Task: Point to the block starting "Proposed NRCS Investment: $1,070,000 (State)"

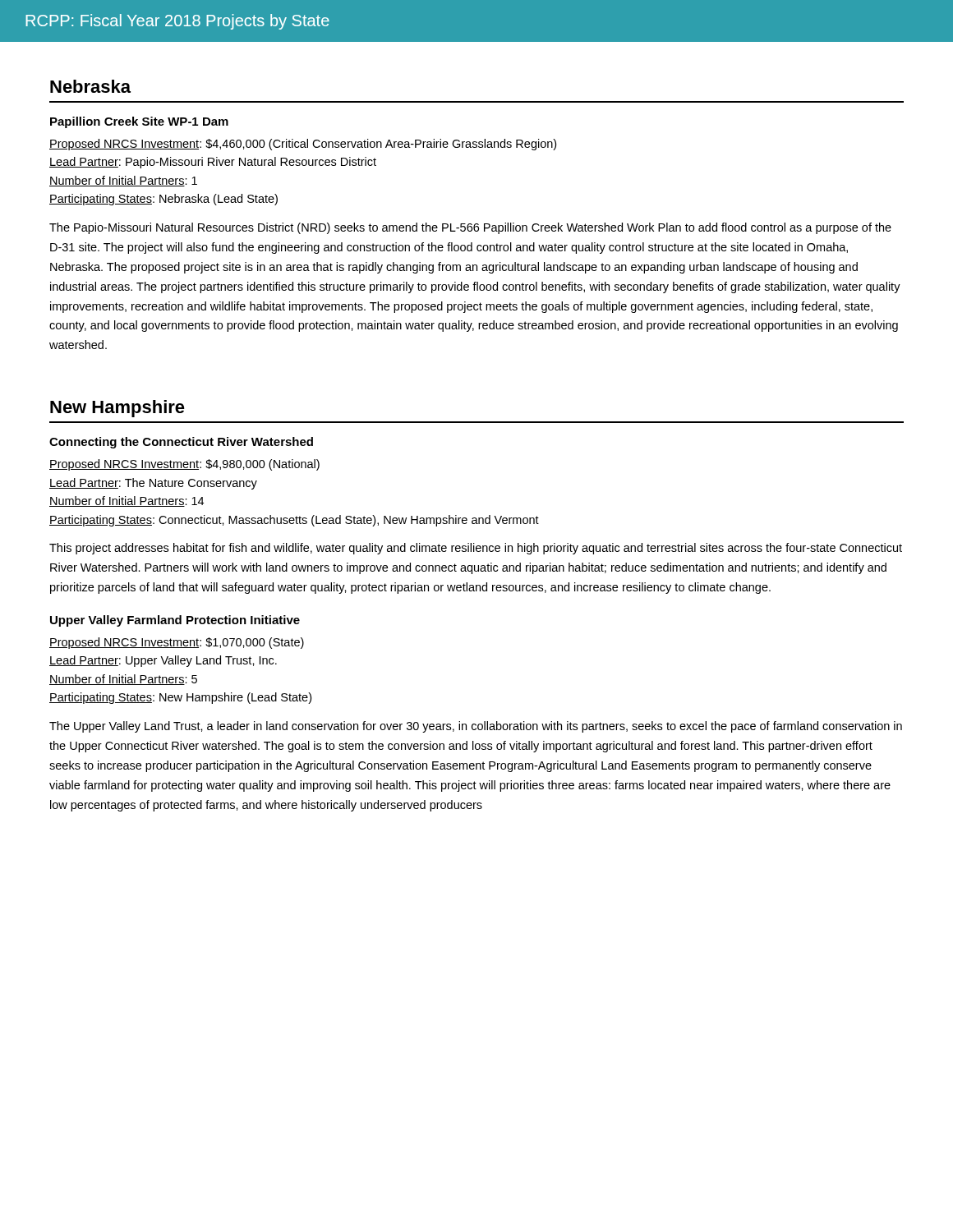Action: pos(181,670)
